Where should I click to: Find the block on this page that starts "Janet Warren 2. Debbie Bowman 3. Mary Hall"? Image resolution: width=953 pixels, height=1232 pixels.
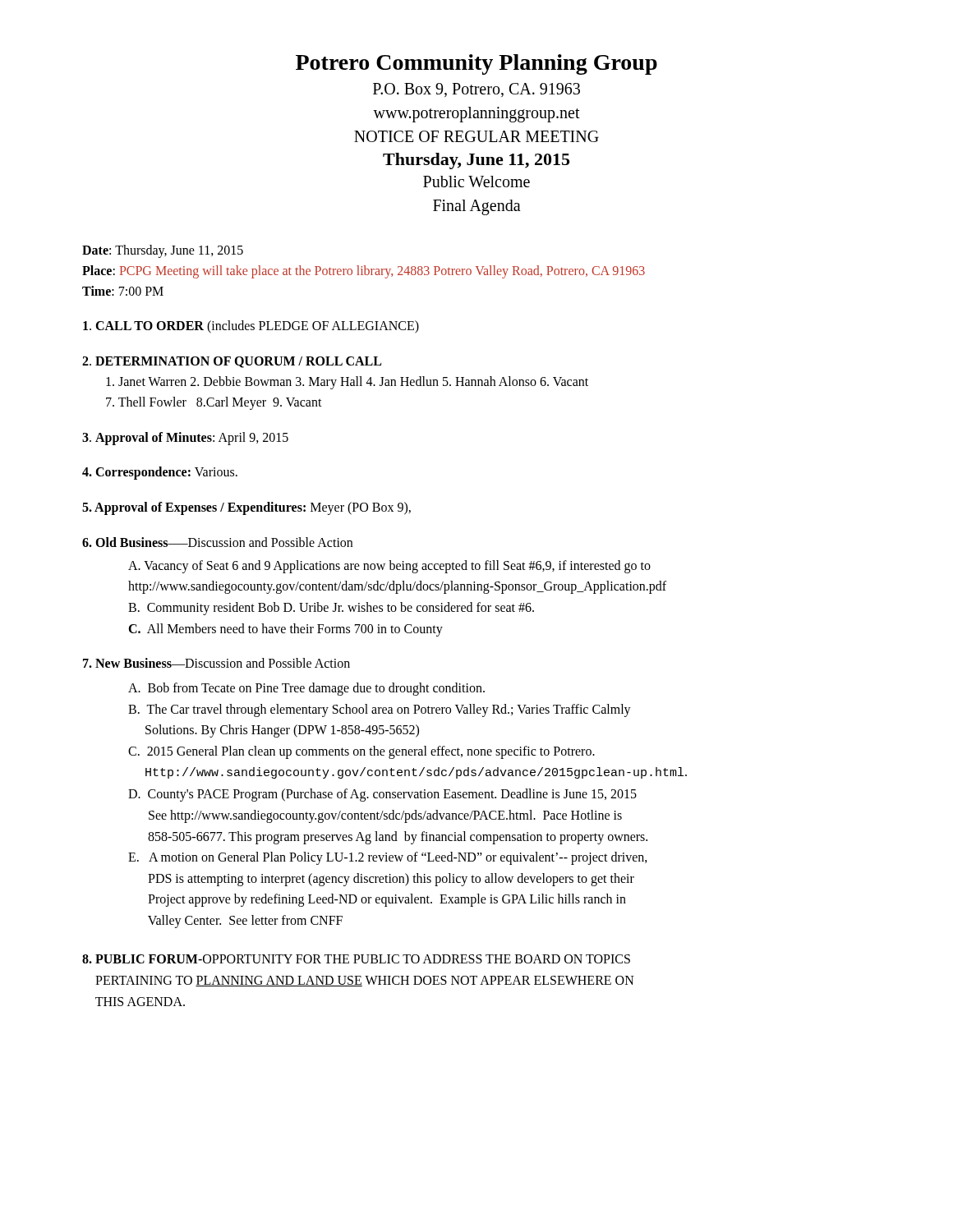pyautogui.click(x=347, y=392)
